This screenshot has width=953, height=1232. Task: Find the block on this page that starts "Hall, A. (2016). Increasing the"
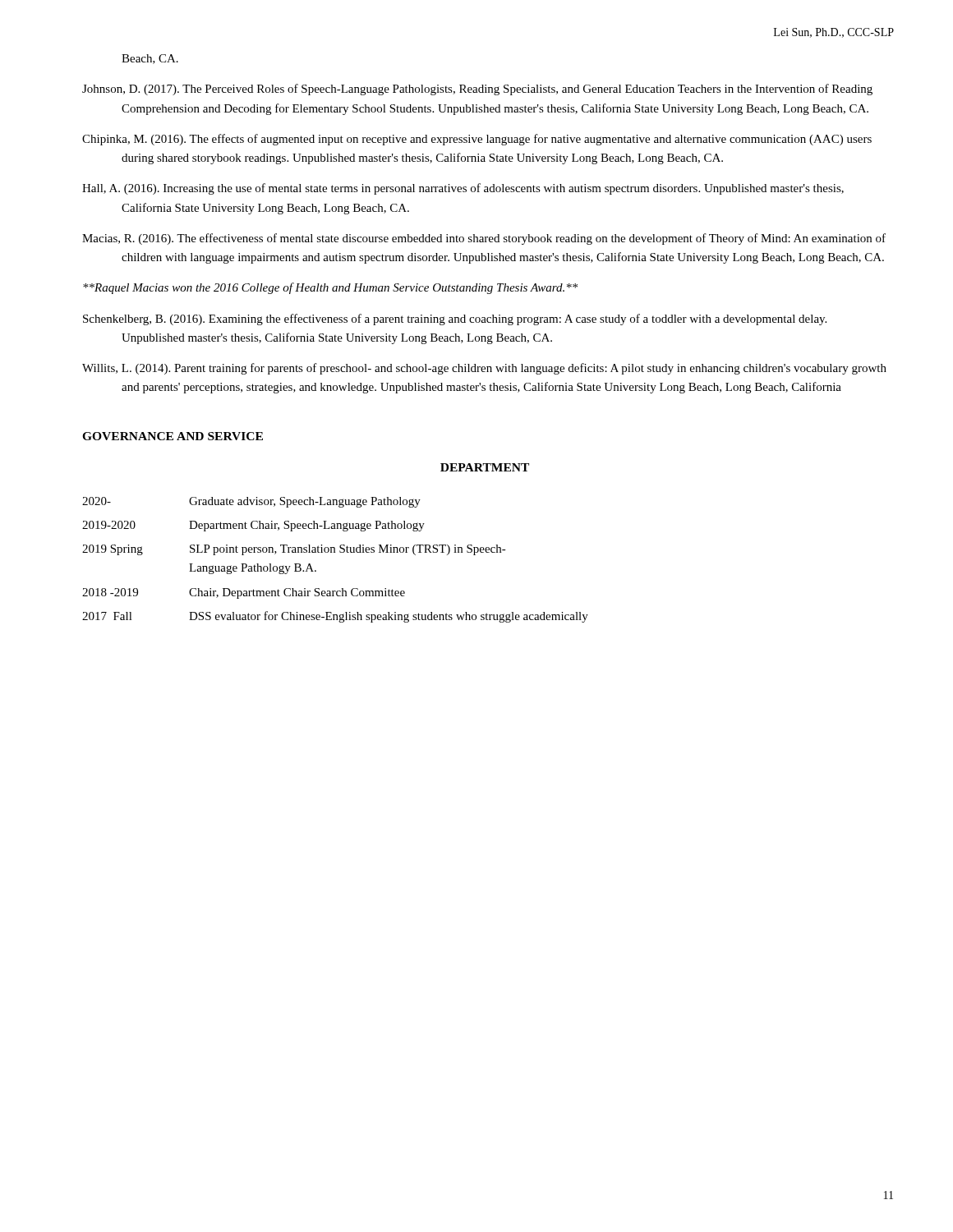point(485,198)
